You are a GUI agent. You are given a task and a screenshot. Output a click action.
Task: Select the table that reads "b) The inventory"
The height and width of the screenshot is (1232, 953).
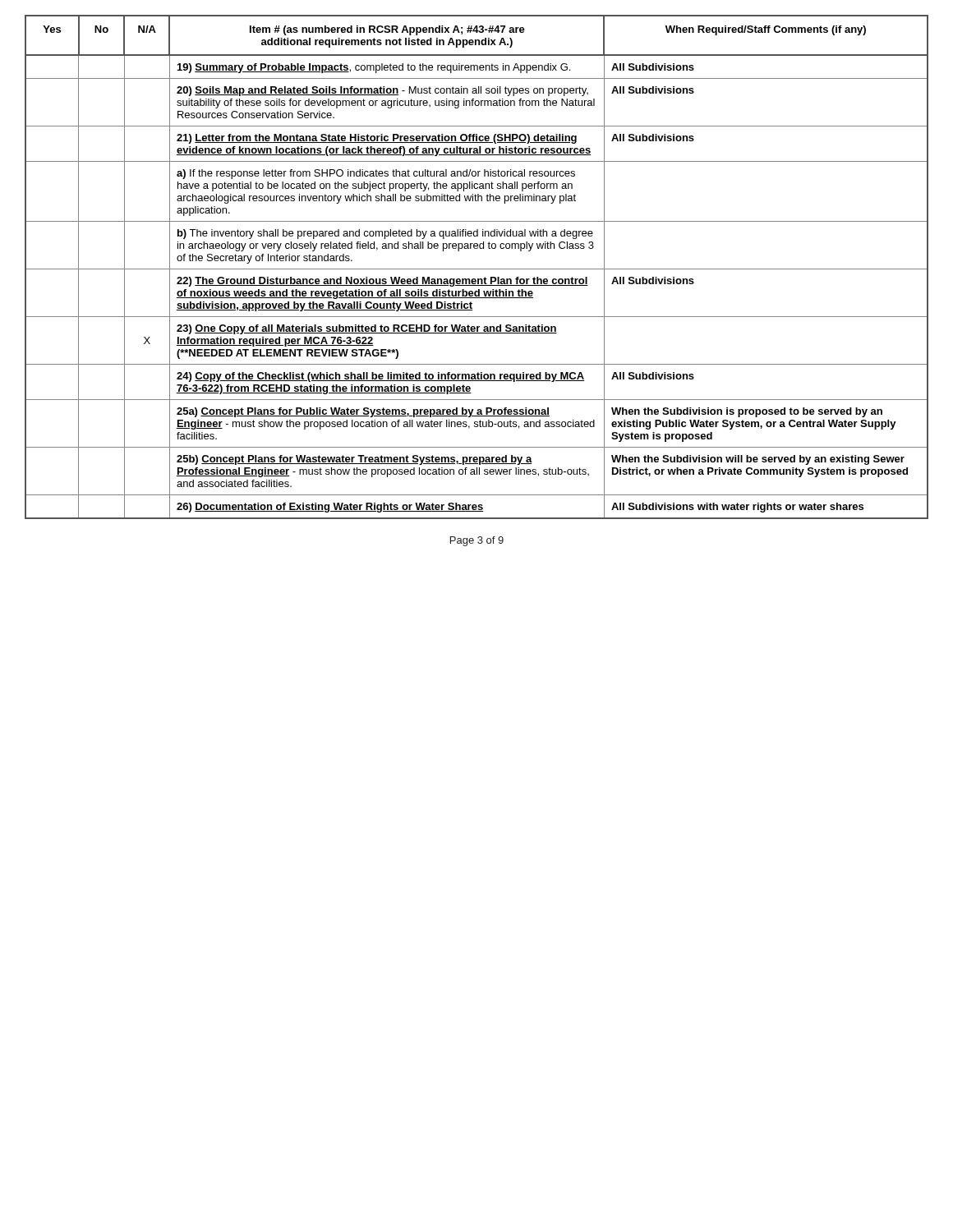[x=476, y=267]
